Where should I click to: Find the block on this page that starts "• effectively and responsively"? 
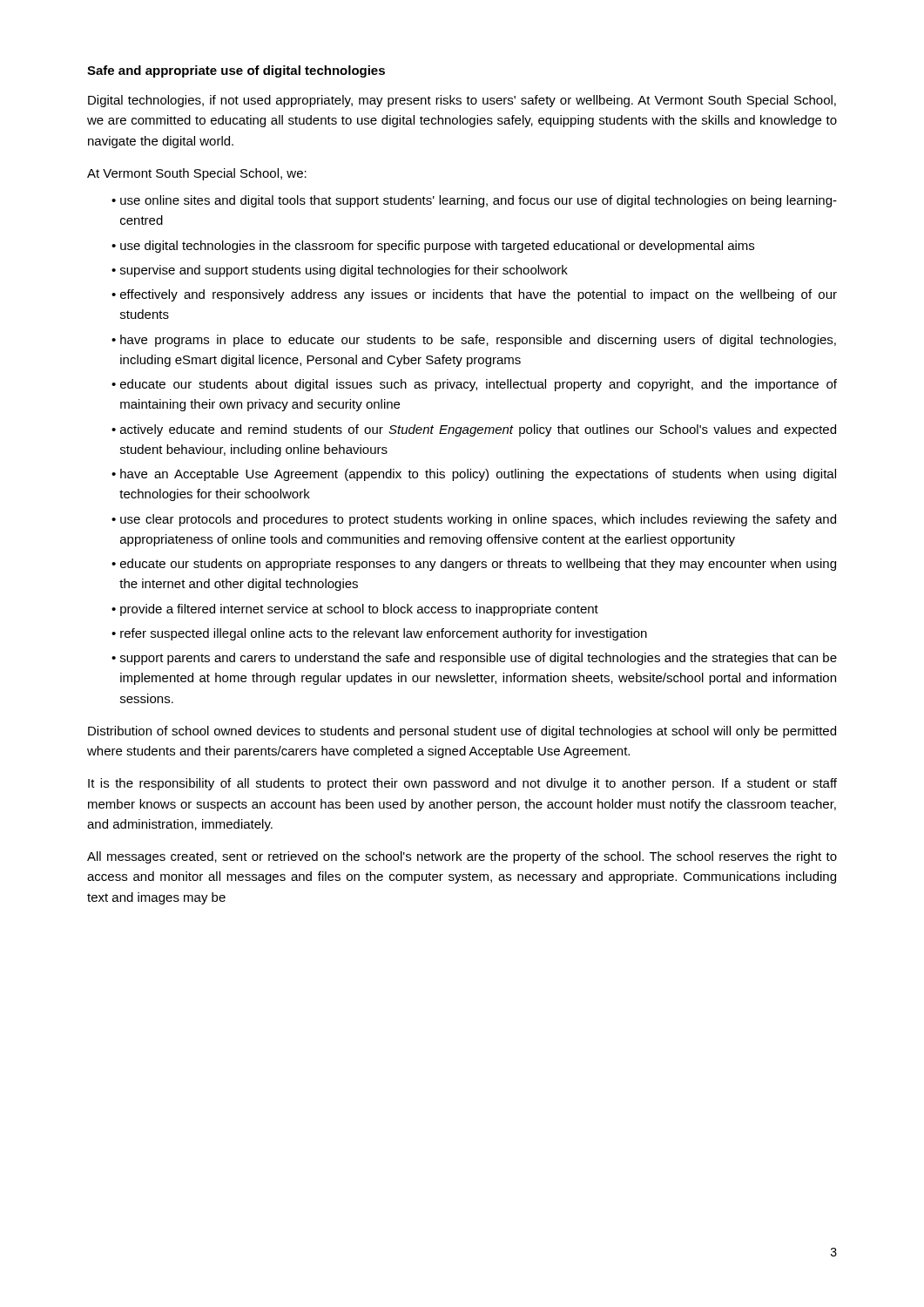point(462,304)
